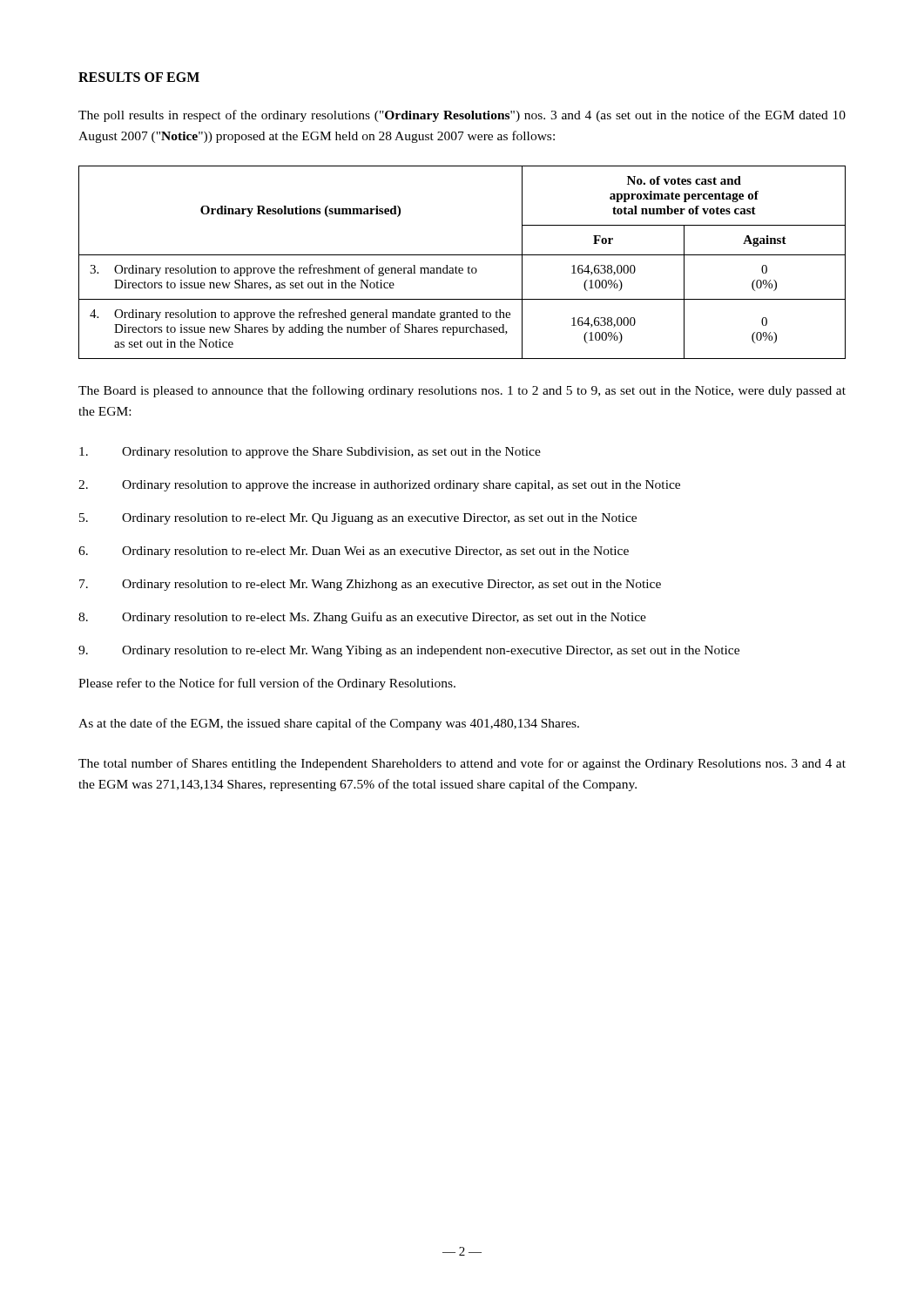Find the list item containing "8. Ordinary resolution"
Viewport: 924px width, 1307px height.
click(462, 617)
